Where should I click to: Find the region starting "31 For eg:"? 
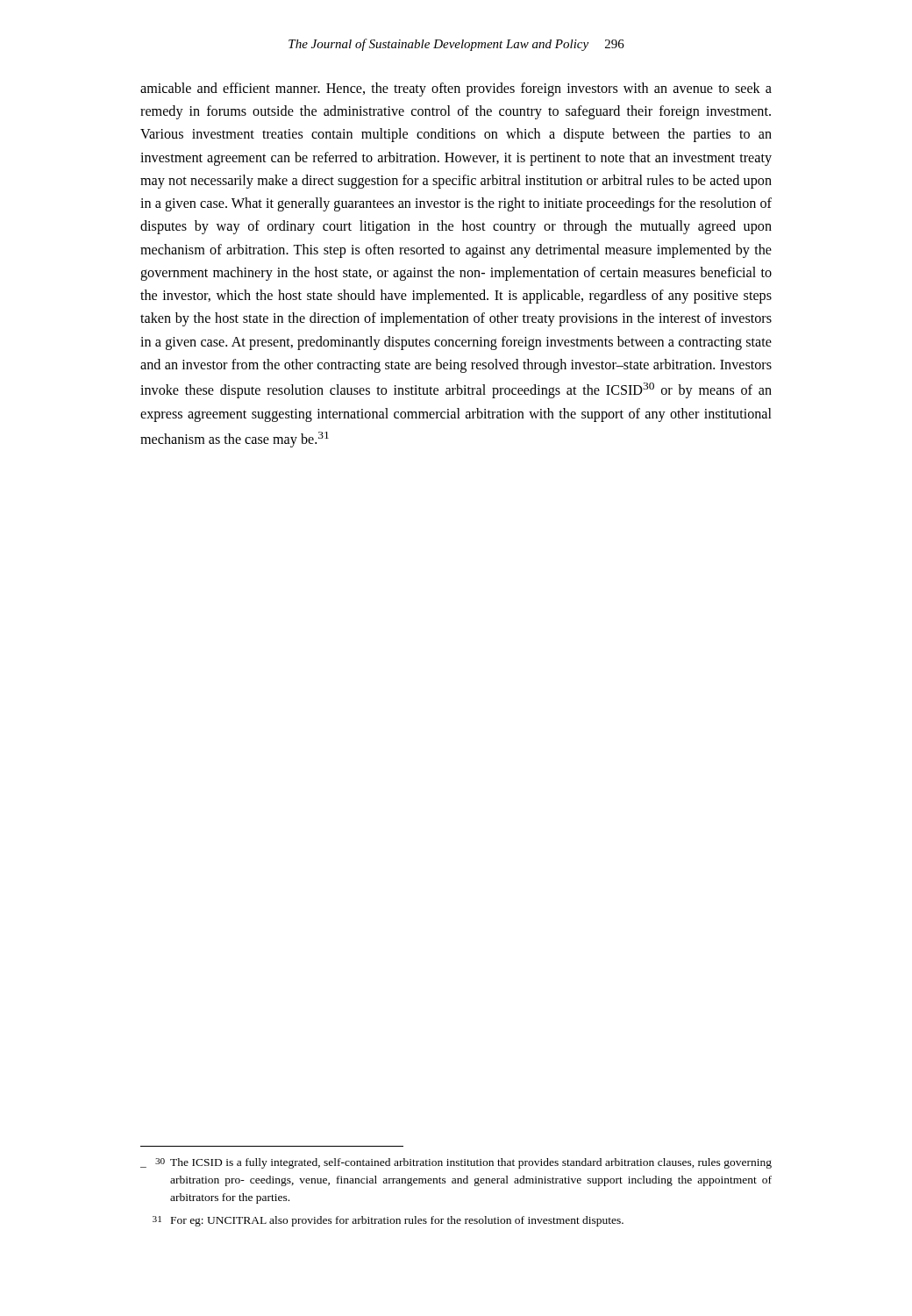[456, 1222]
